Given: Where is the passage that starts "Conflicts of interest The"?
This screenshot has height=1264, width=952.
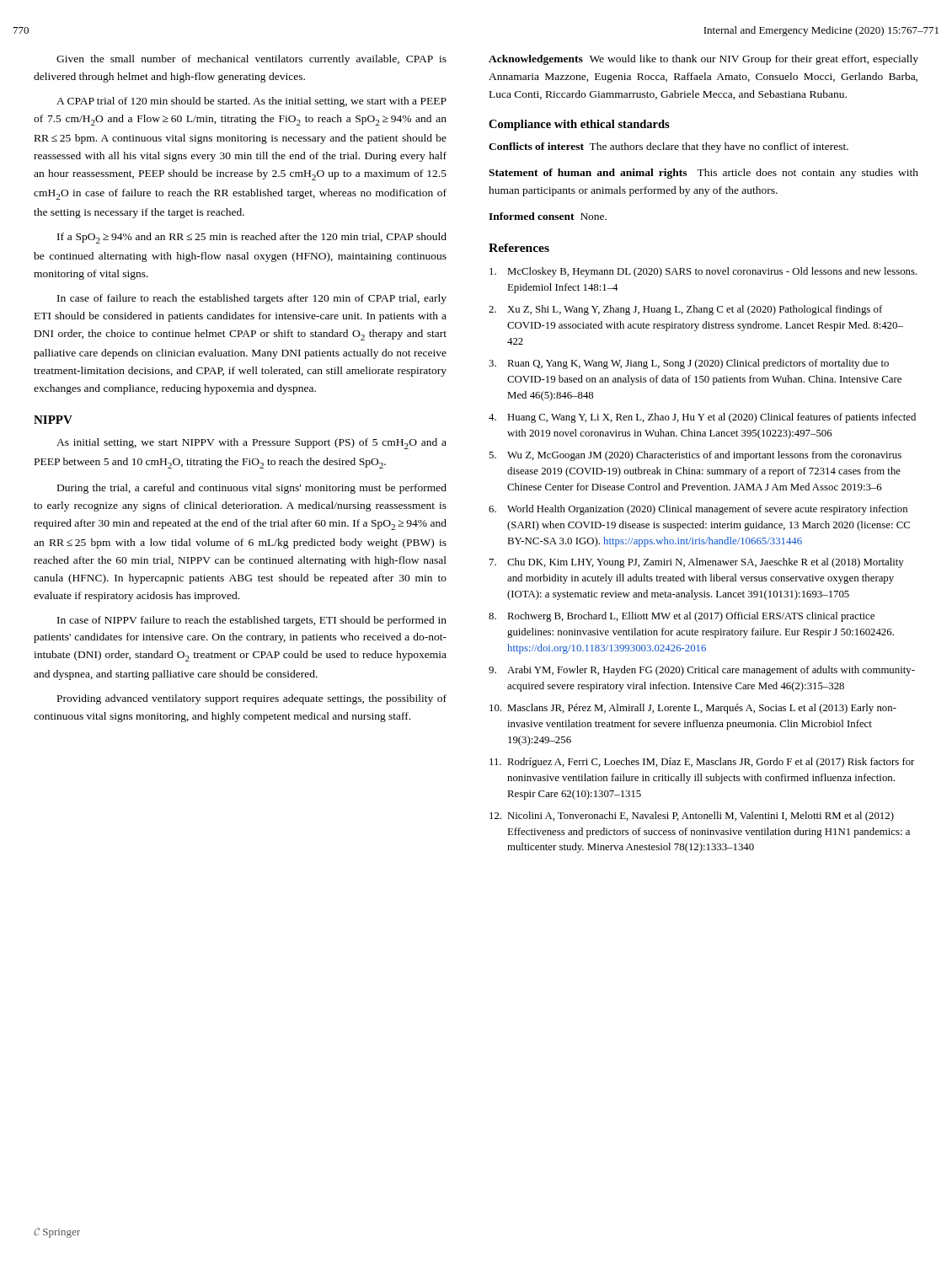Looking at the screenshot, I should click(703, 147).
